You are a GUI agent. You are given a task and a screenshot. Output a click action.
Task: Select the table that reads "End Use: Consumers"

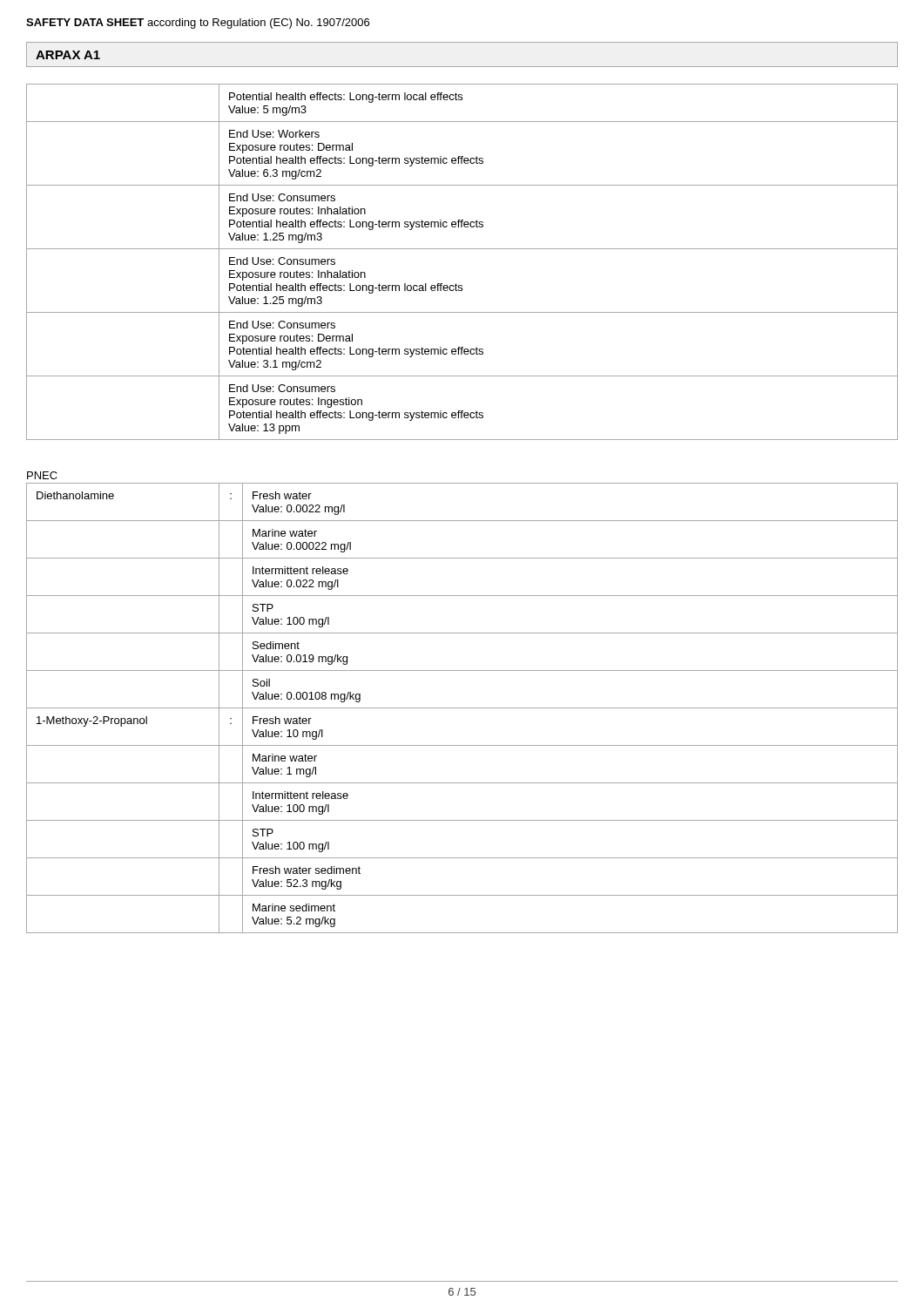(462, 262)
